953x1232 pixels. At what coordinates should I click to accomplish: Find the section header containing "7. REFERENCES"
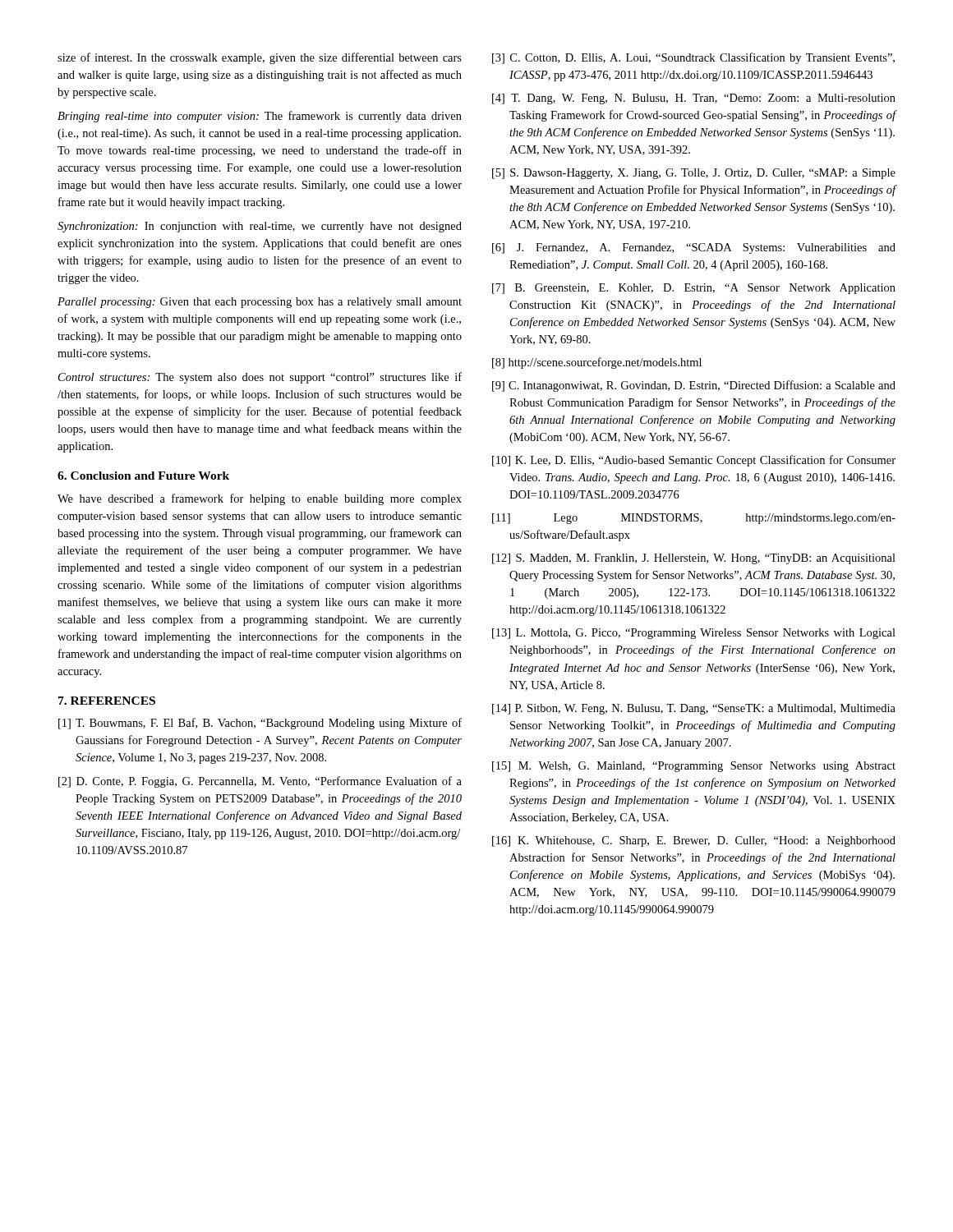(107, 701)
